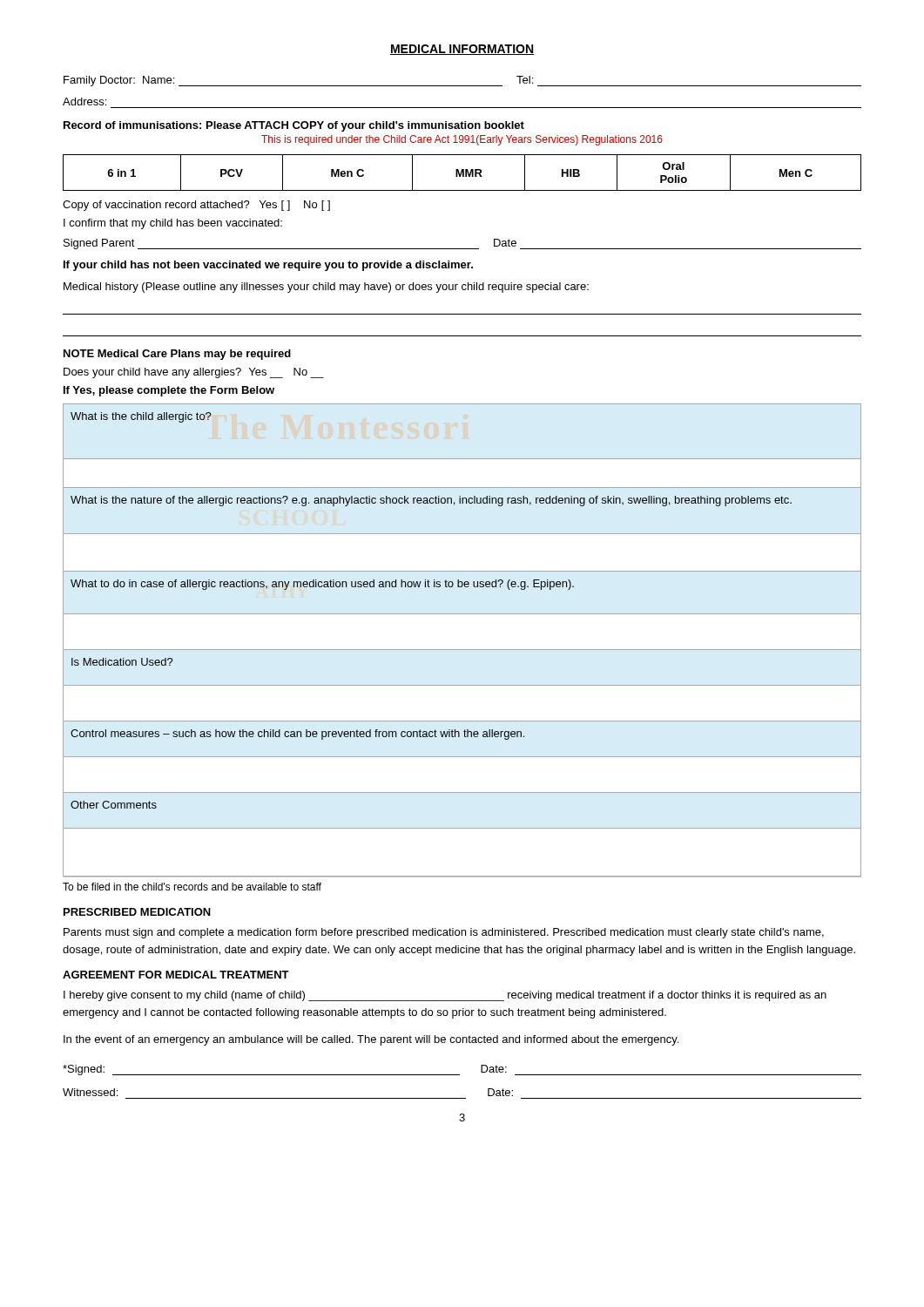924x1307 pixels.
Task: Click on the section header that says "PRESCRIBED MEDICATION"
Action: [137, 912]
